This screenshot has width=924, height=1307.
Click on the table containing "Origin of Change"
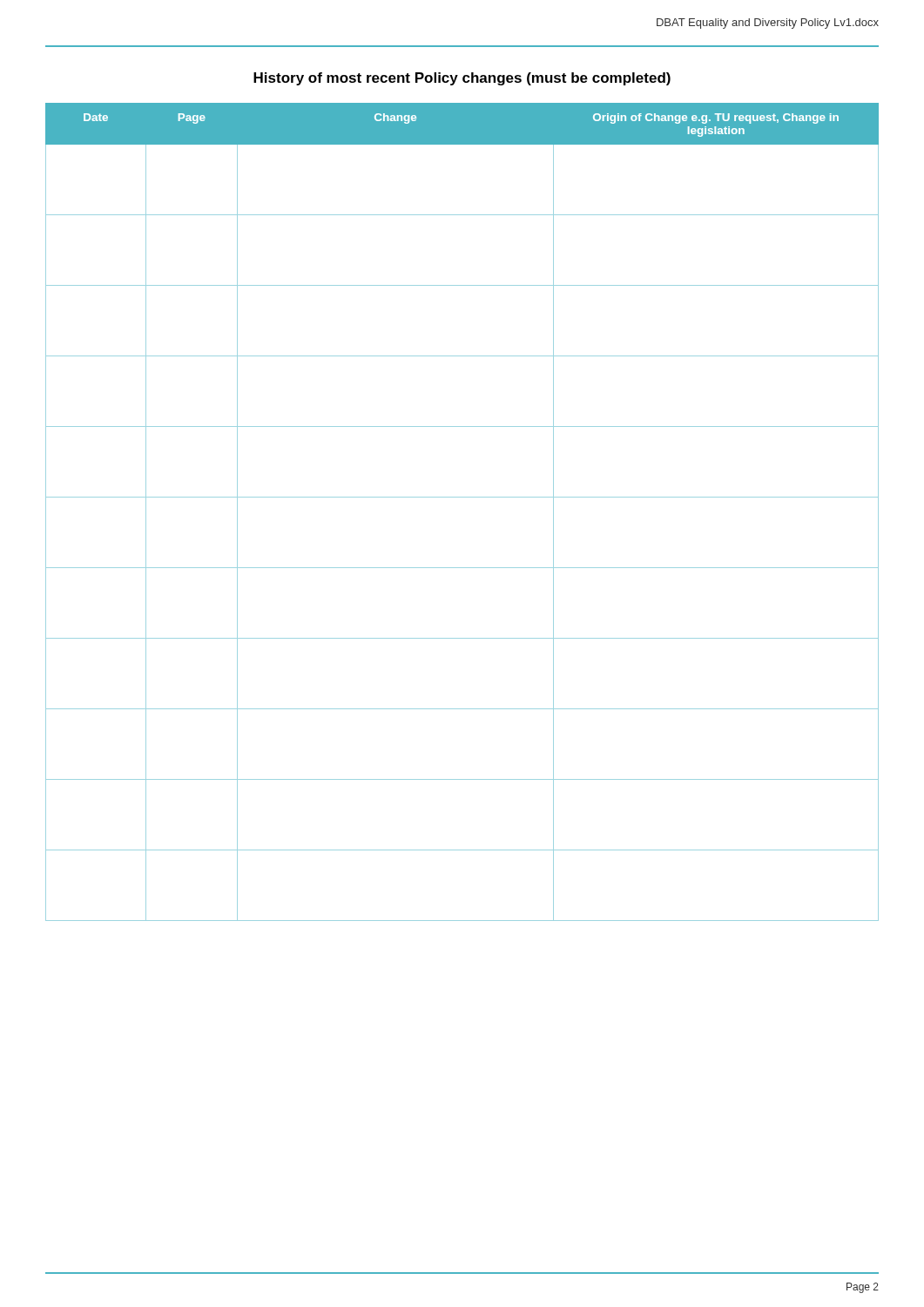click(462, 512)
